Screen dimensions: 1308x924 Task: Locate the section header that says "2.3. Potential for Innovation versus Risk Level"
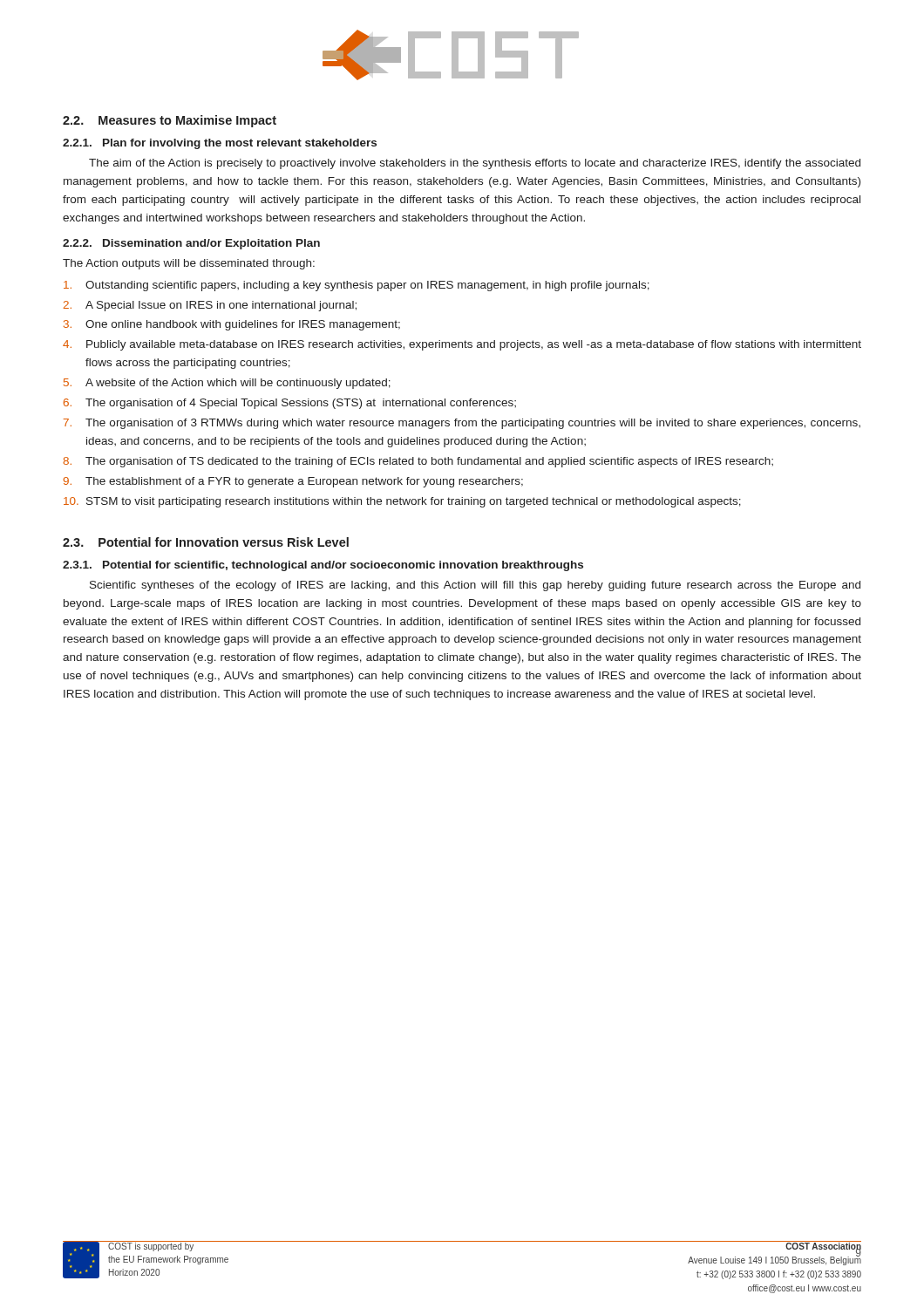click(206, 542)
